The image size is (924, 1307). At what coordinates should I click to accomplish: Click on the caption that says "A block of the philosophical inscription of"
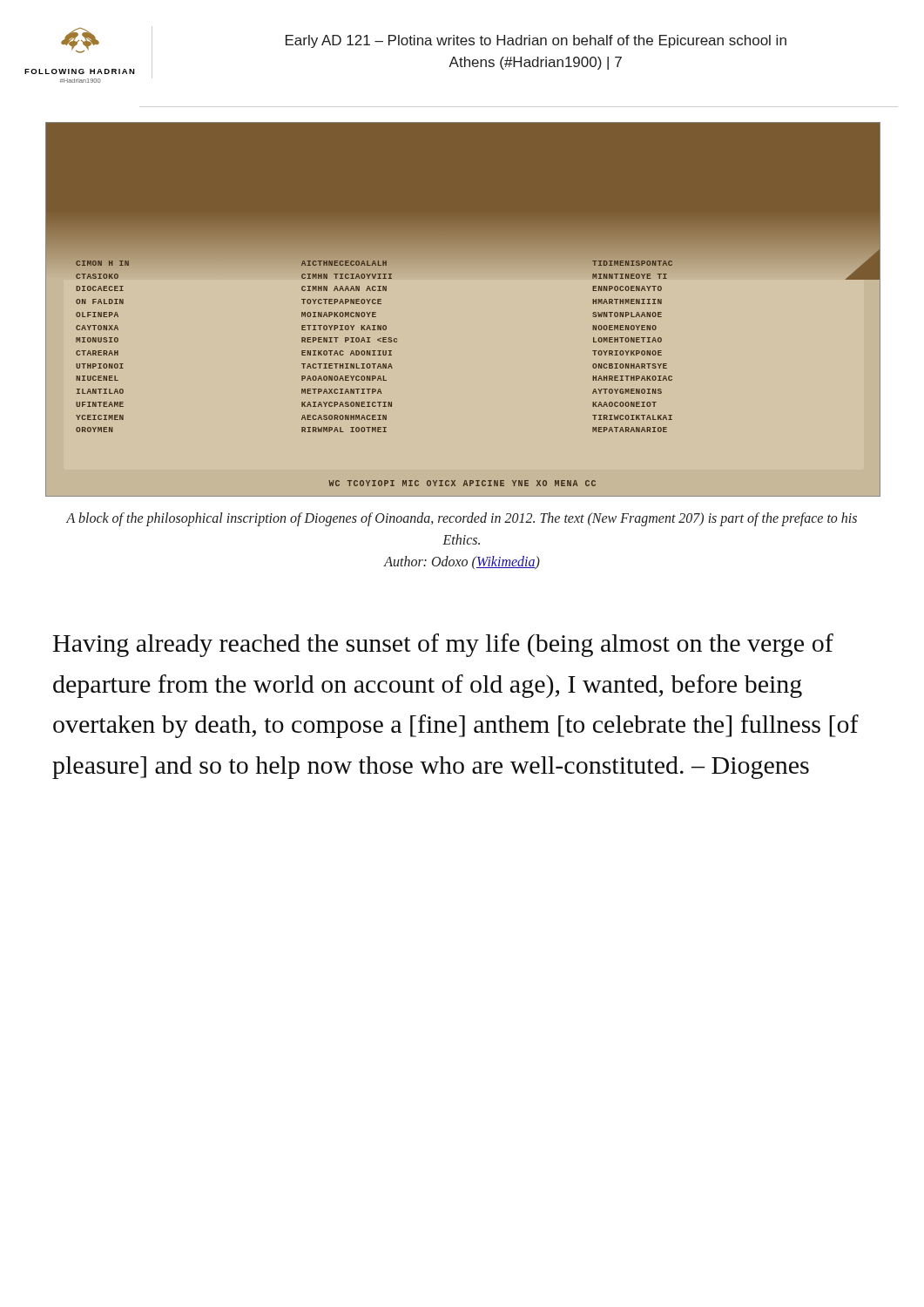[x=462, y=540]
